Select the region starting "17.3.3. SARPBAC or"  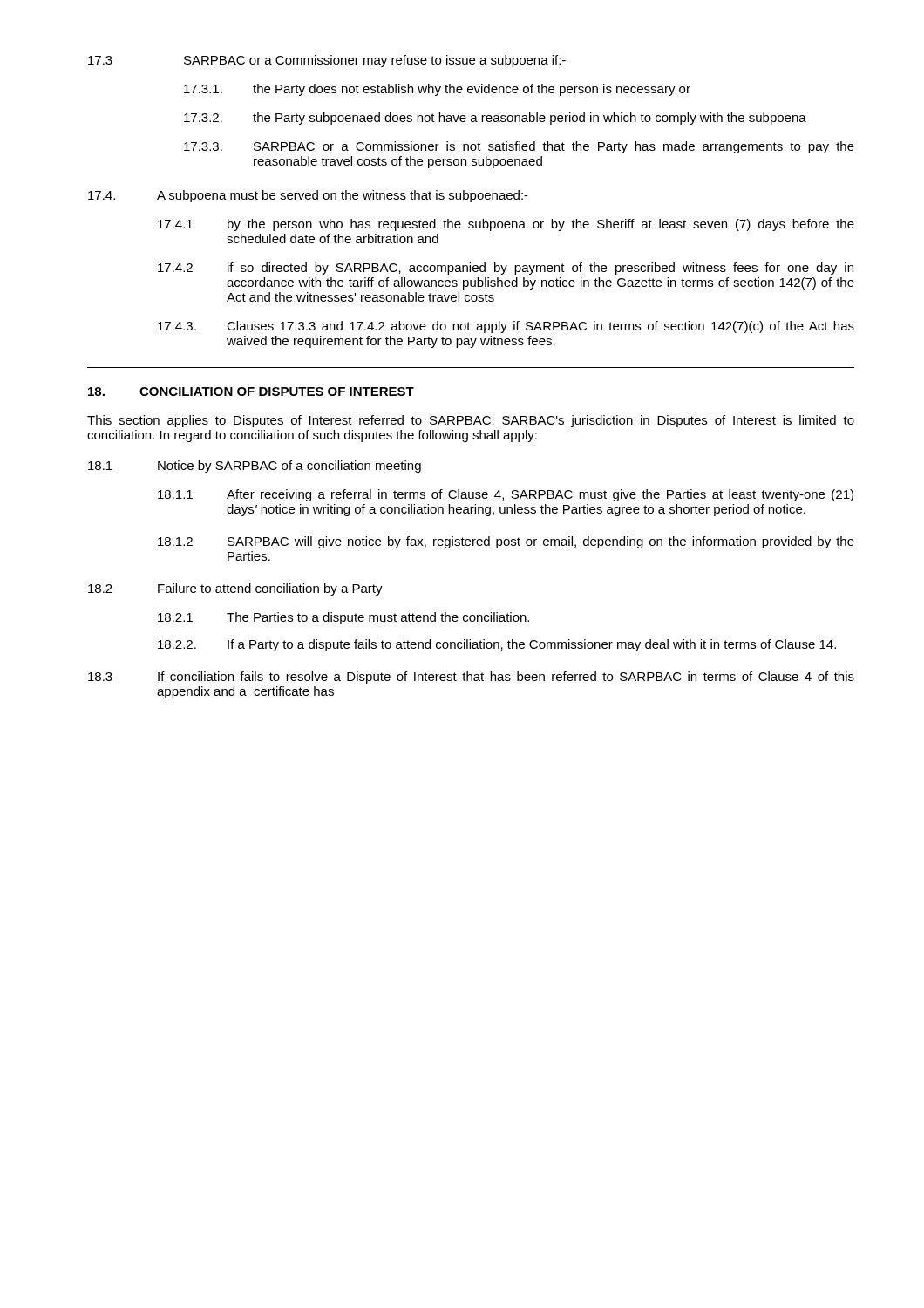pyautogui.click(x=519, y=153)
